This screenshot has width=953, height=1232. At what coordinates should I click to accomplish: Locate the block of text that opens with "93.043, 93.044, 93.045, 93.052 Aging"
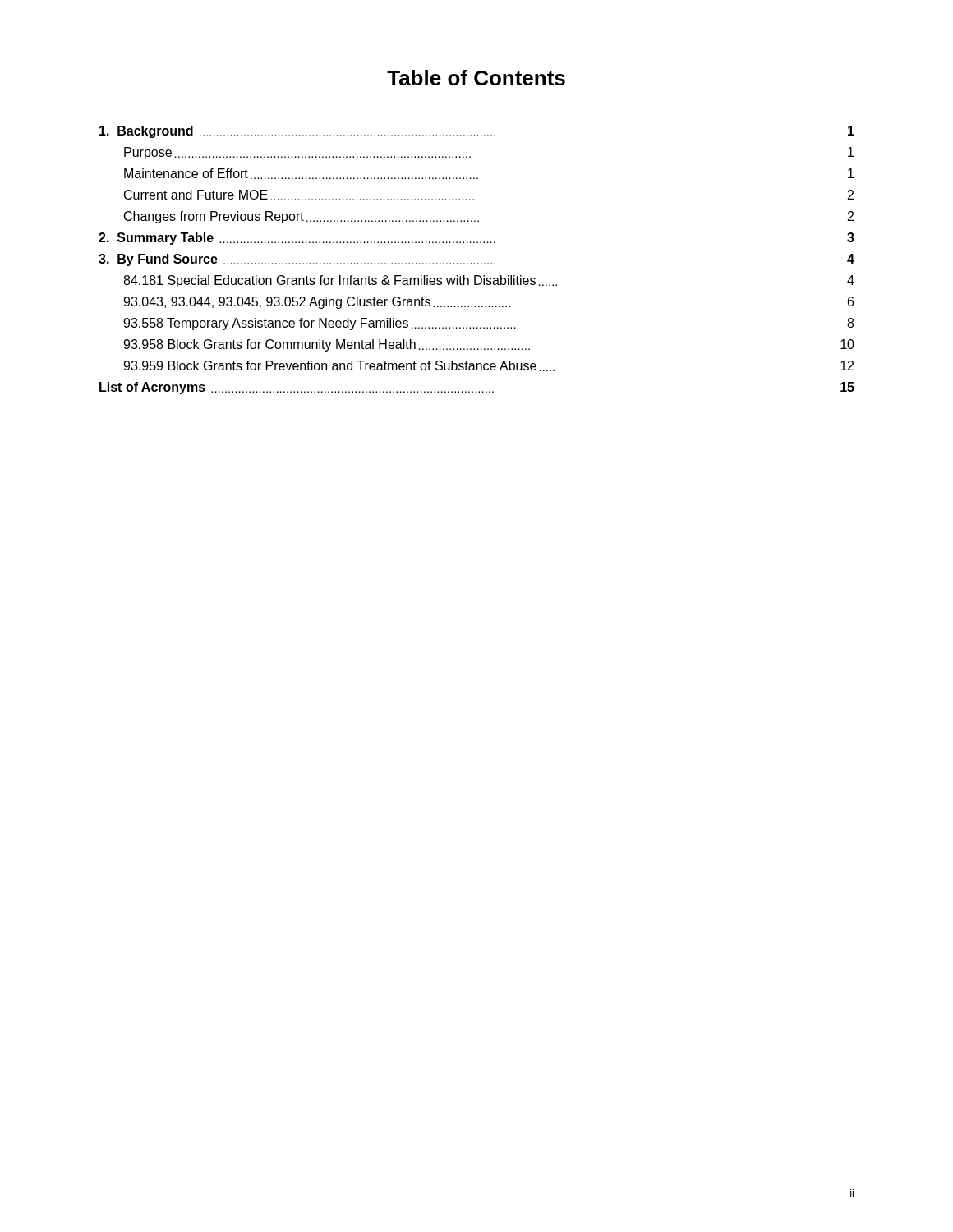[x=476, y=302]
